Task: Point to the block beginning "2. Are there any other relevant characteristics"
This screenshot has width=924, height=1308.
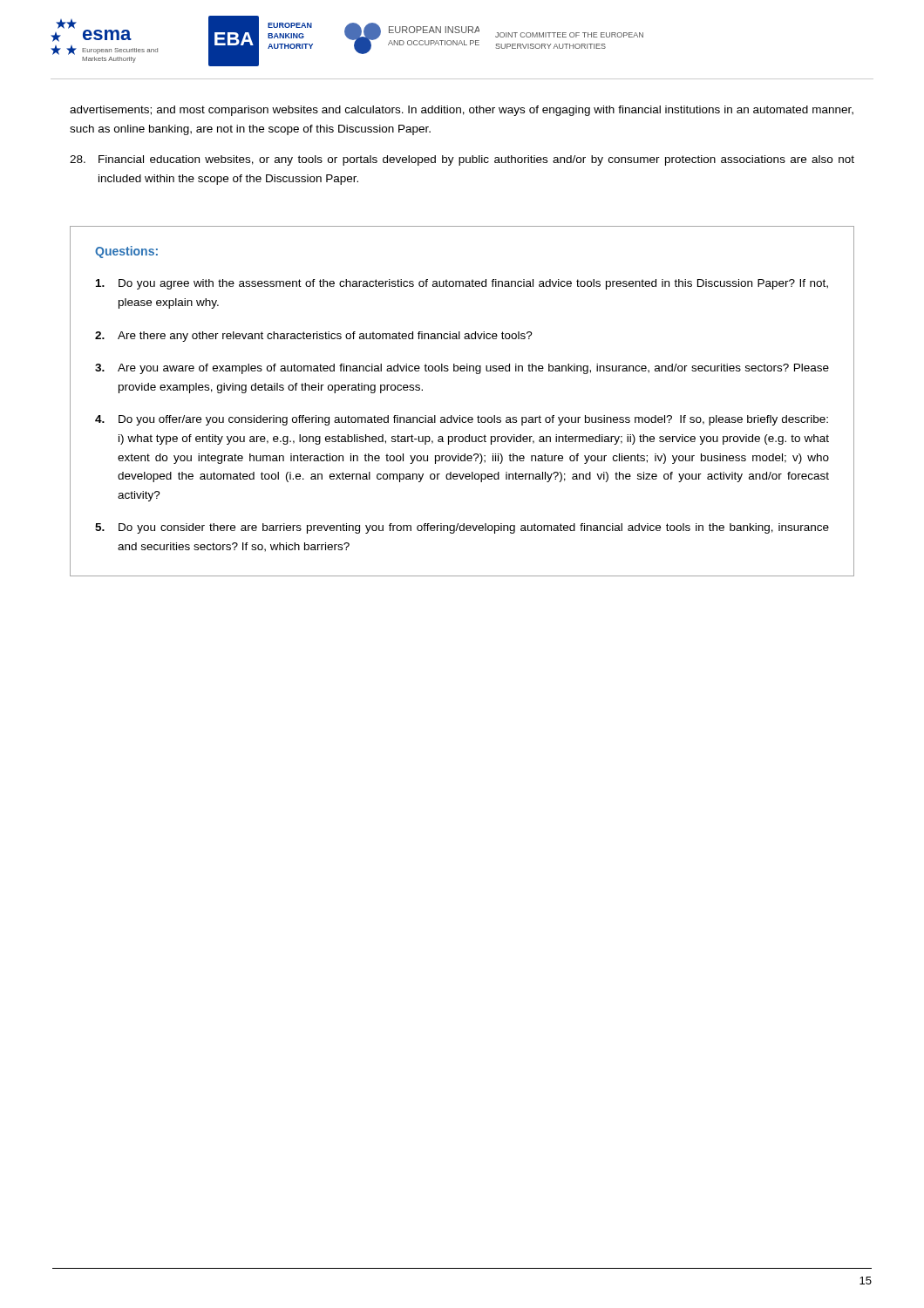Action: click(462, 335)
